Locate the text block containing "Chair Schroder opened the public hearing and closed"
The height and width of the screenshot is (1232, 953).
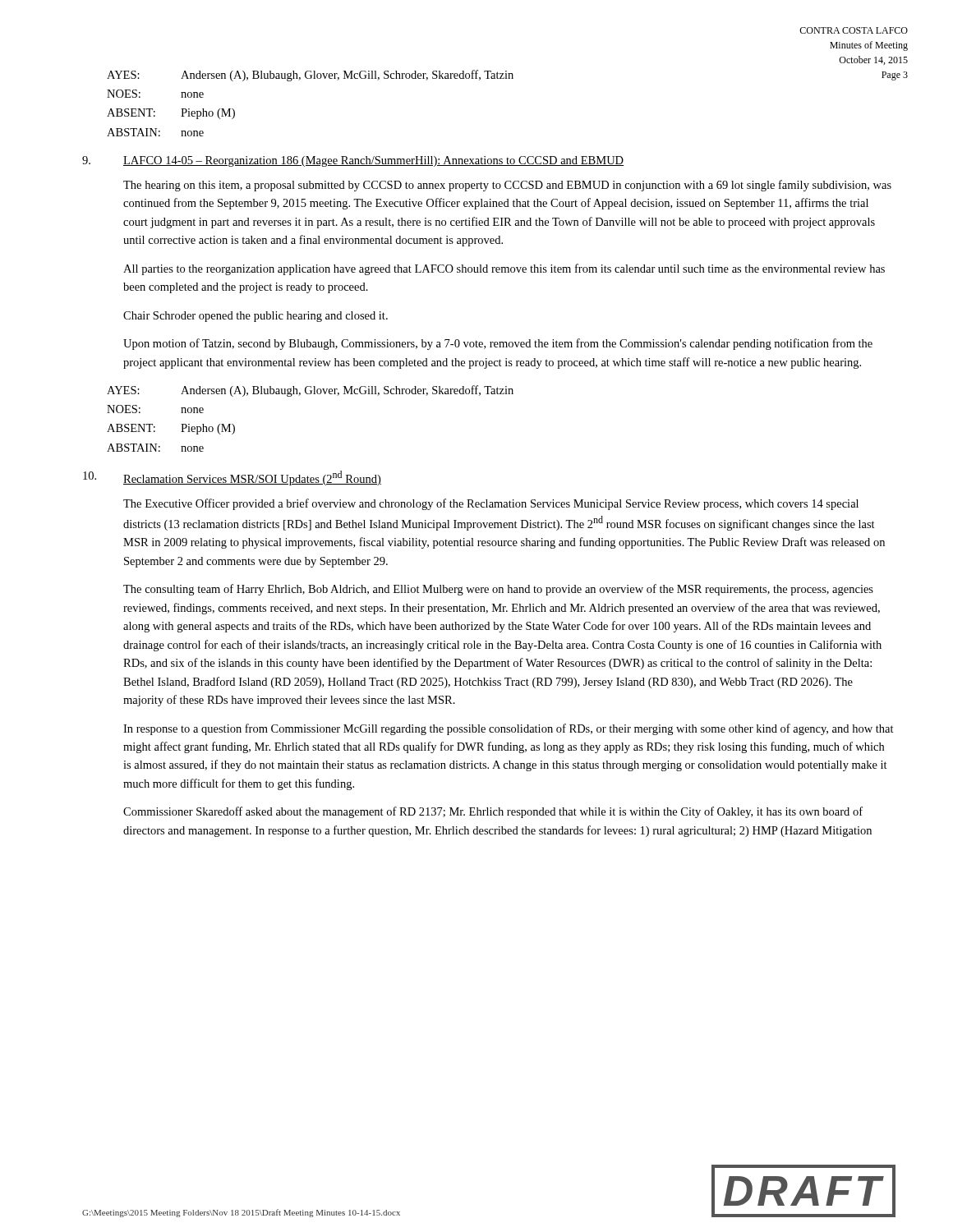click(256, 315)
